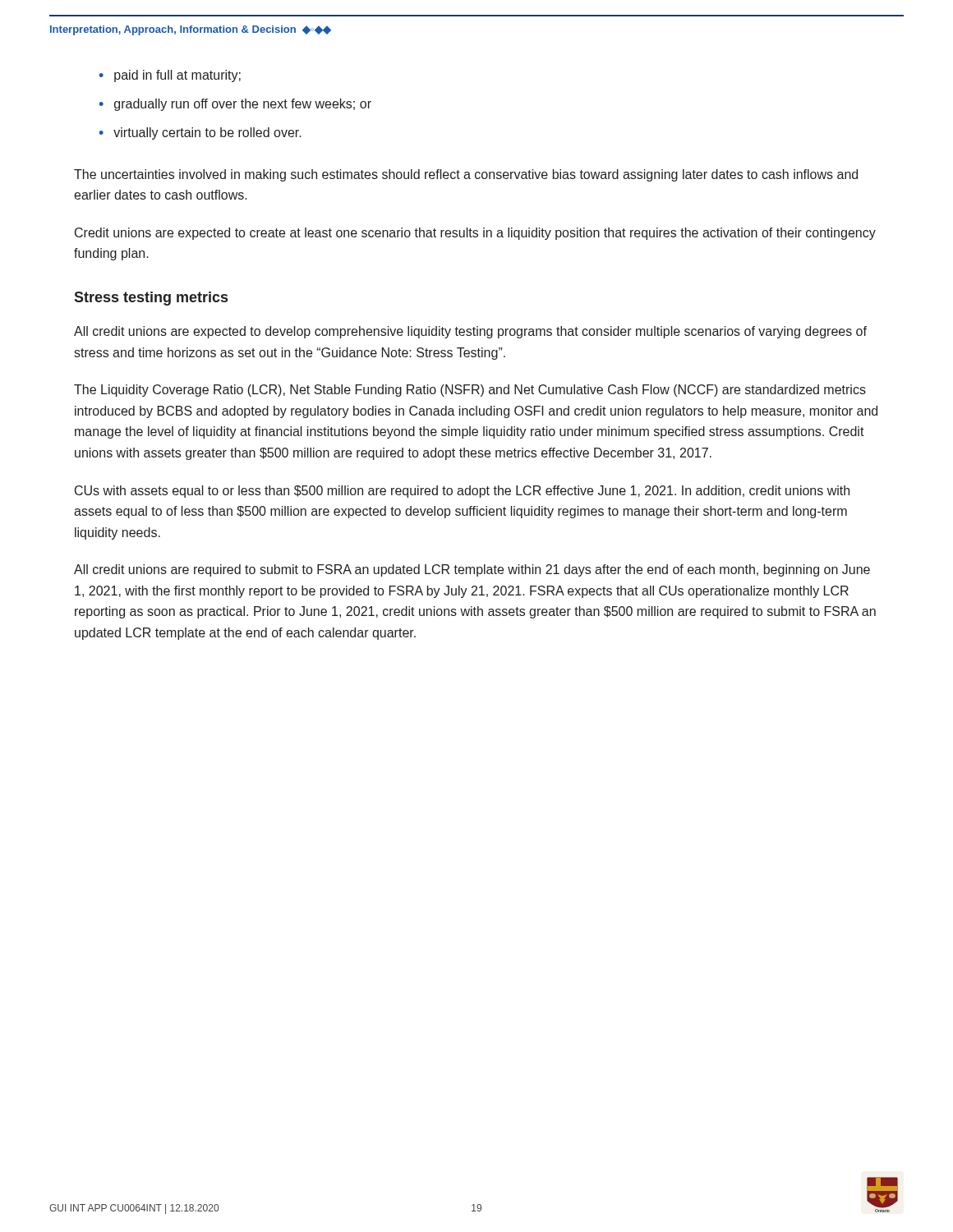This screenshot has width=953, height=1232.
Task: Click where it says "Stress testing metrics"
Action: [x=151, y=297]
